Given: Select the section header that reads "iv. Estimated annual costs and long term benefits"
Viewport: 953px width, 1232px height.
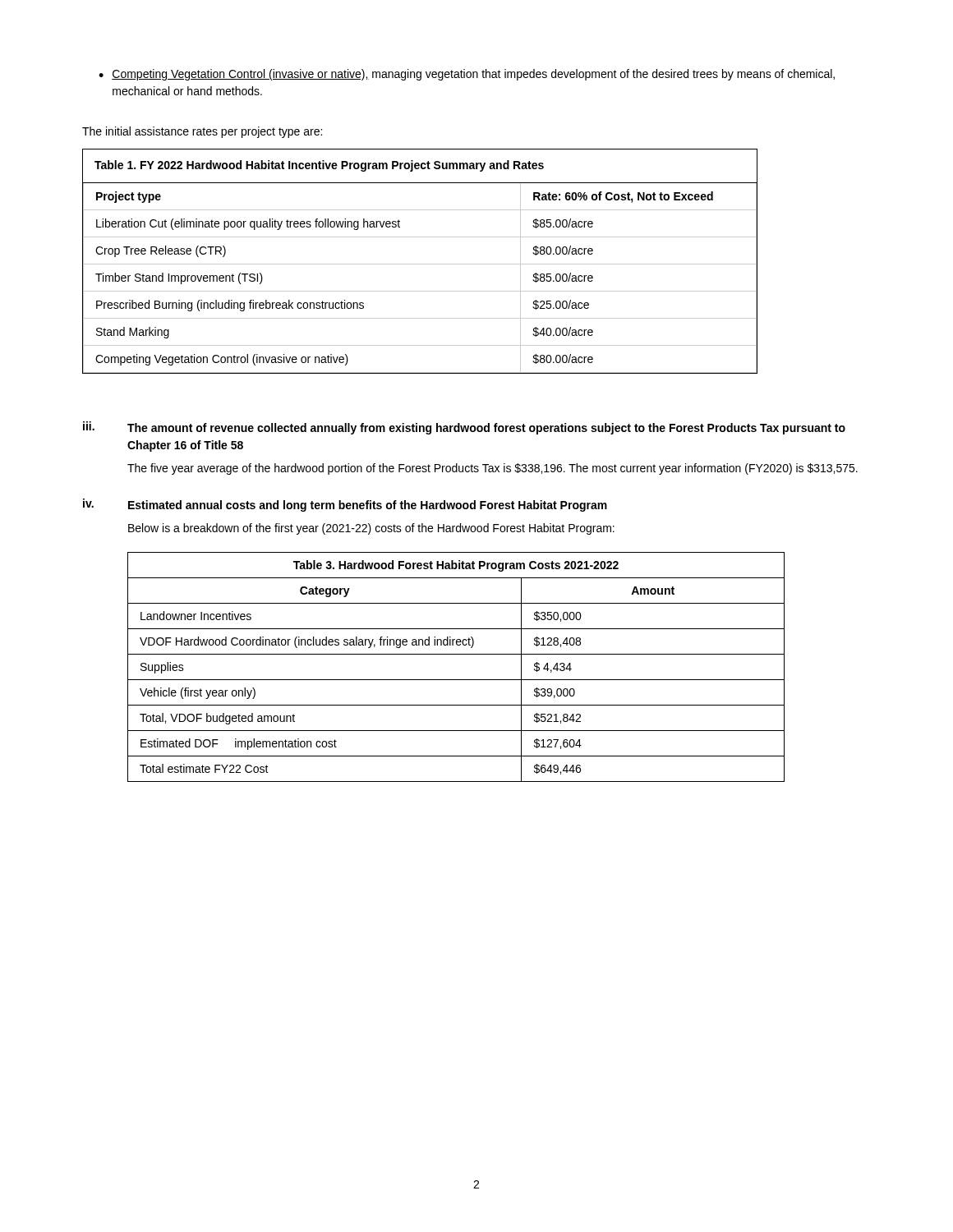Looking at the screenshot, I should click(476, 505).
